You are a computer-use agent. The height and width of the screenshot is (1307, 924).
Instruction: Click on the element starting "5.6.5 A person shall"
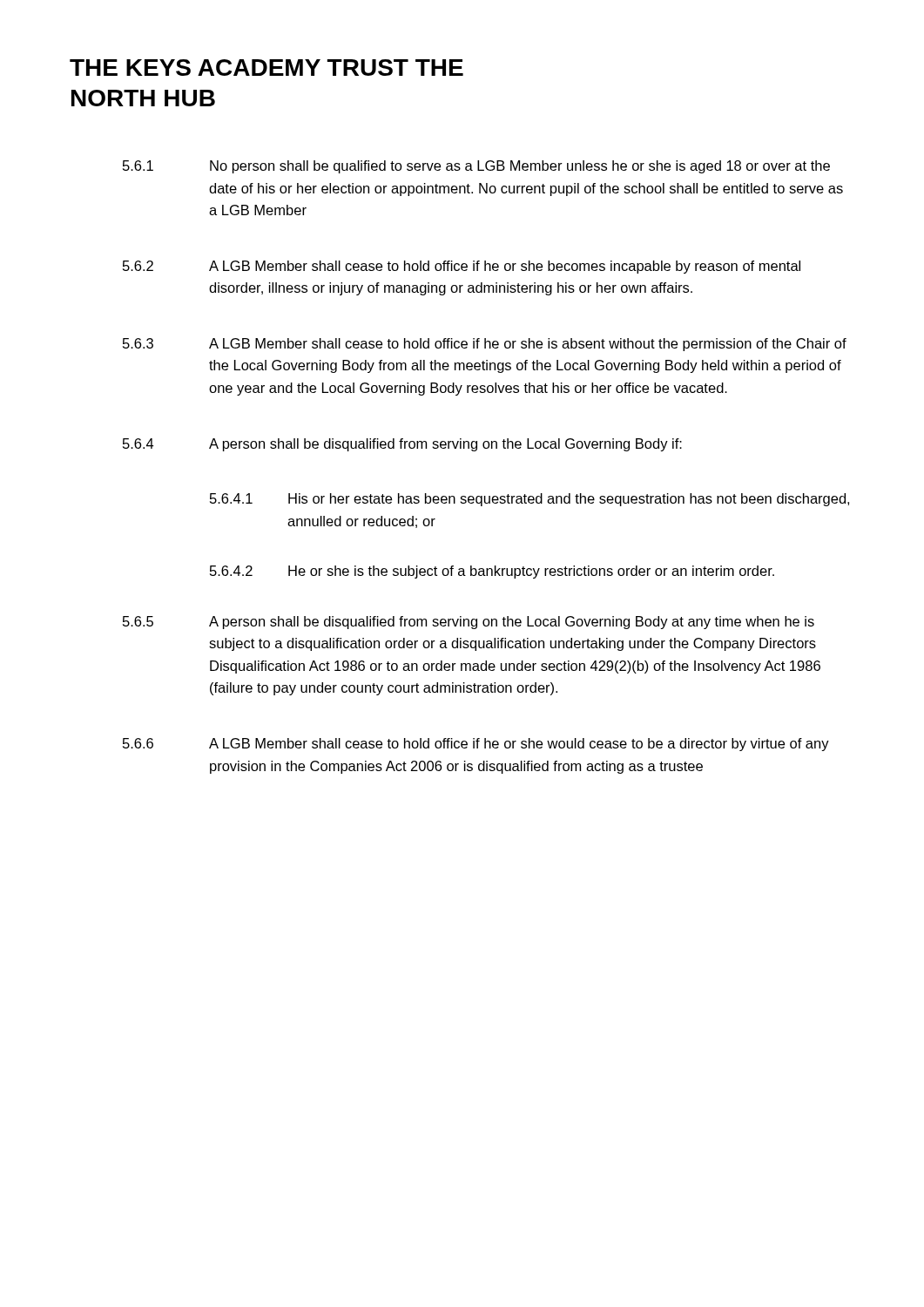point(488,655)
